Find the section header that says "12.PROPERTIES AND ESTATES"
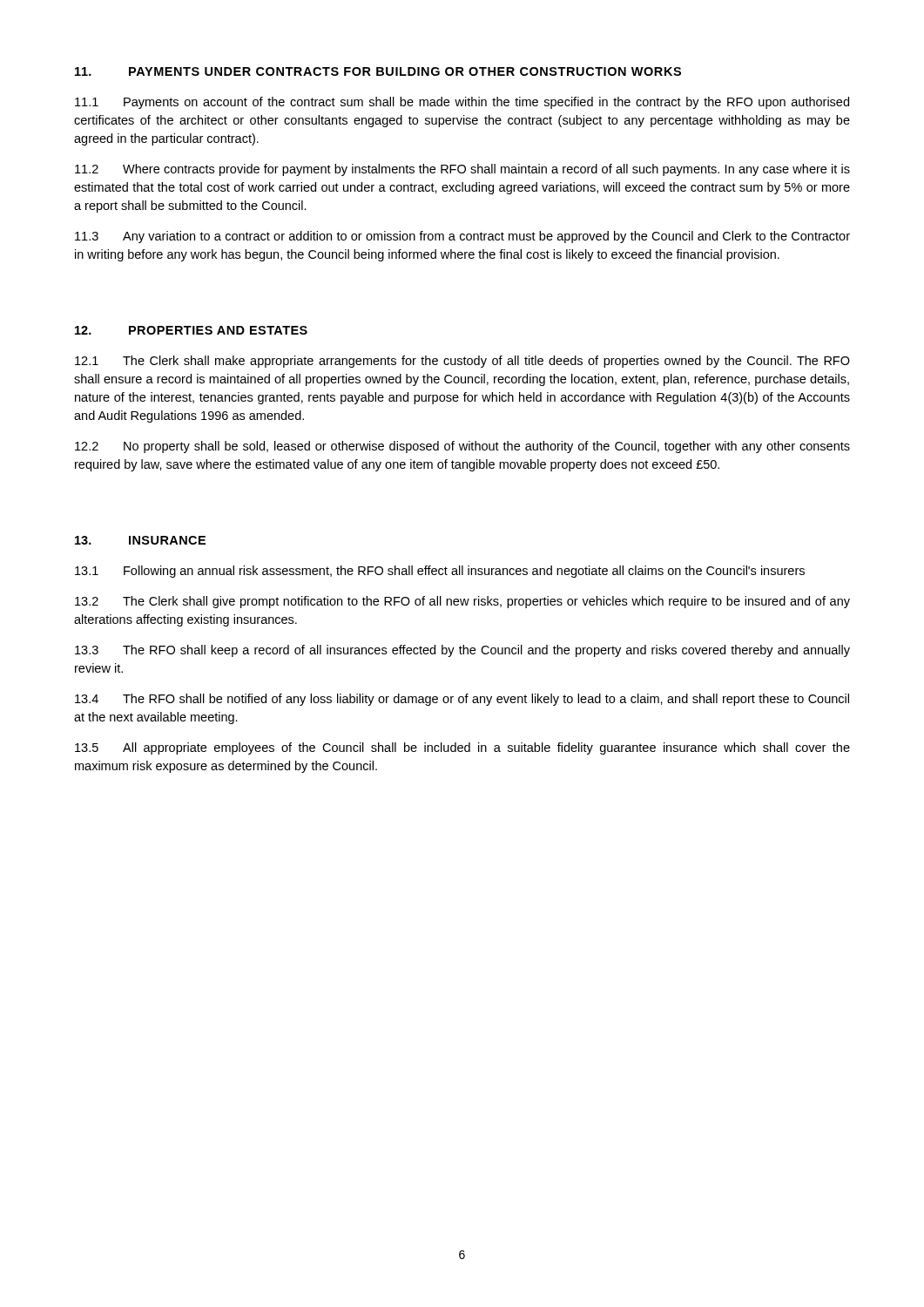Screen dimensions: 1307x924 [191, 330]
